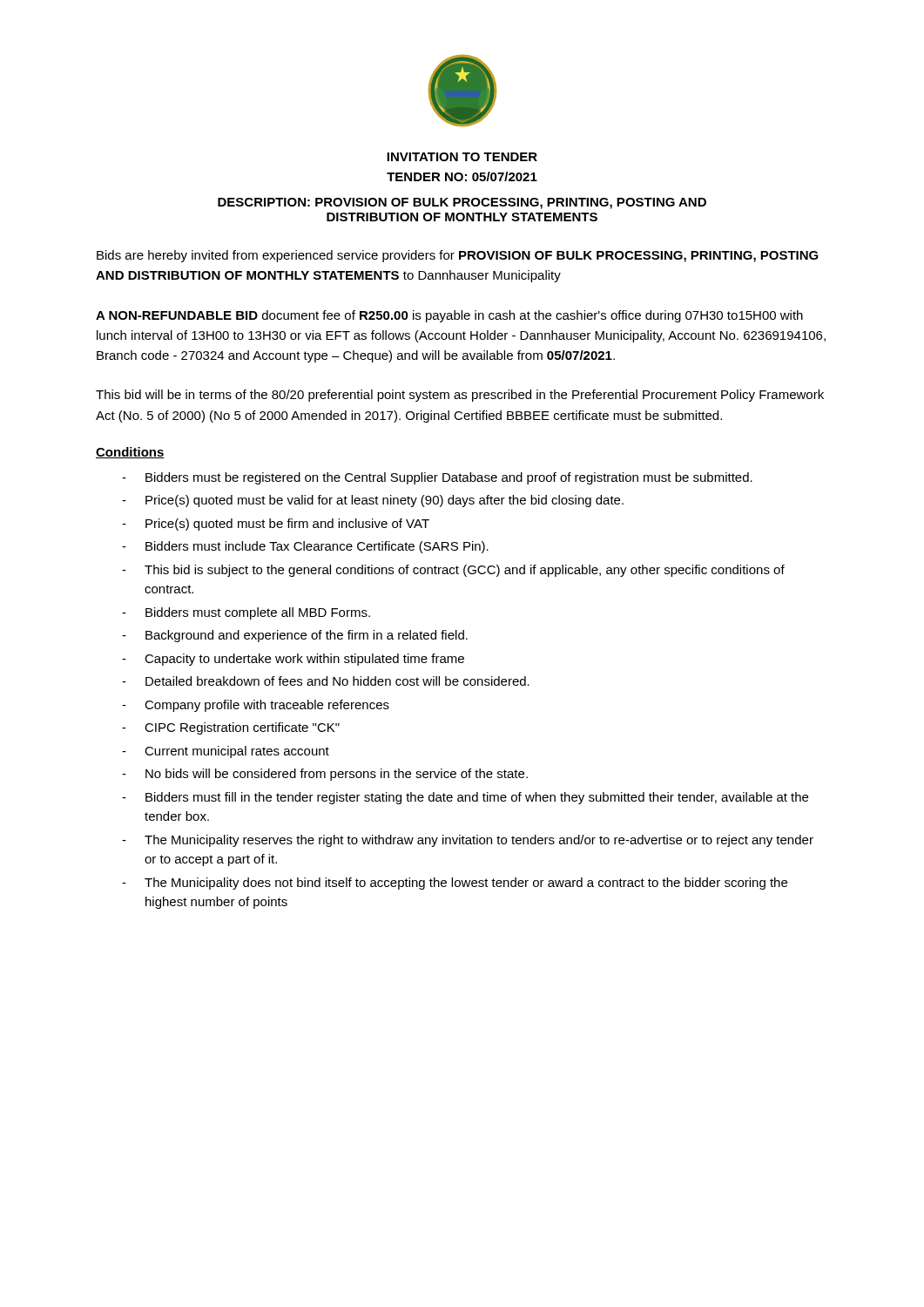Locate the list item with the text "- Company profile with traceable references"
Viewport: 924px width, 1307px height.
tap(256, 706)
